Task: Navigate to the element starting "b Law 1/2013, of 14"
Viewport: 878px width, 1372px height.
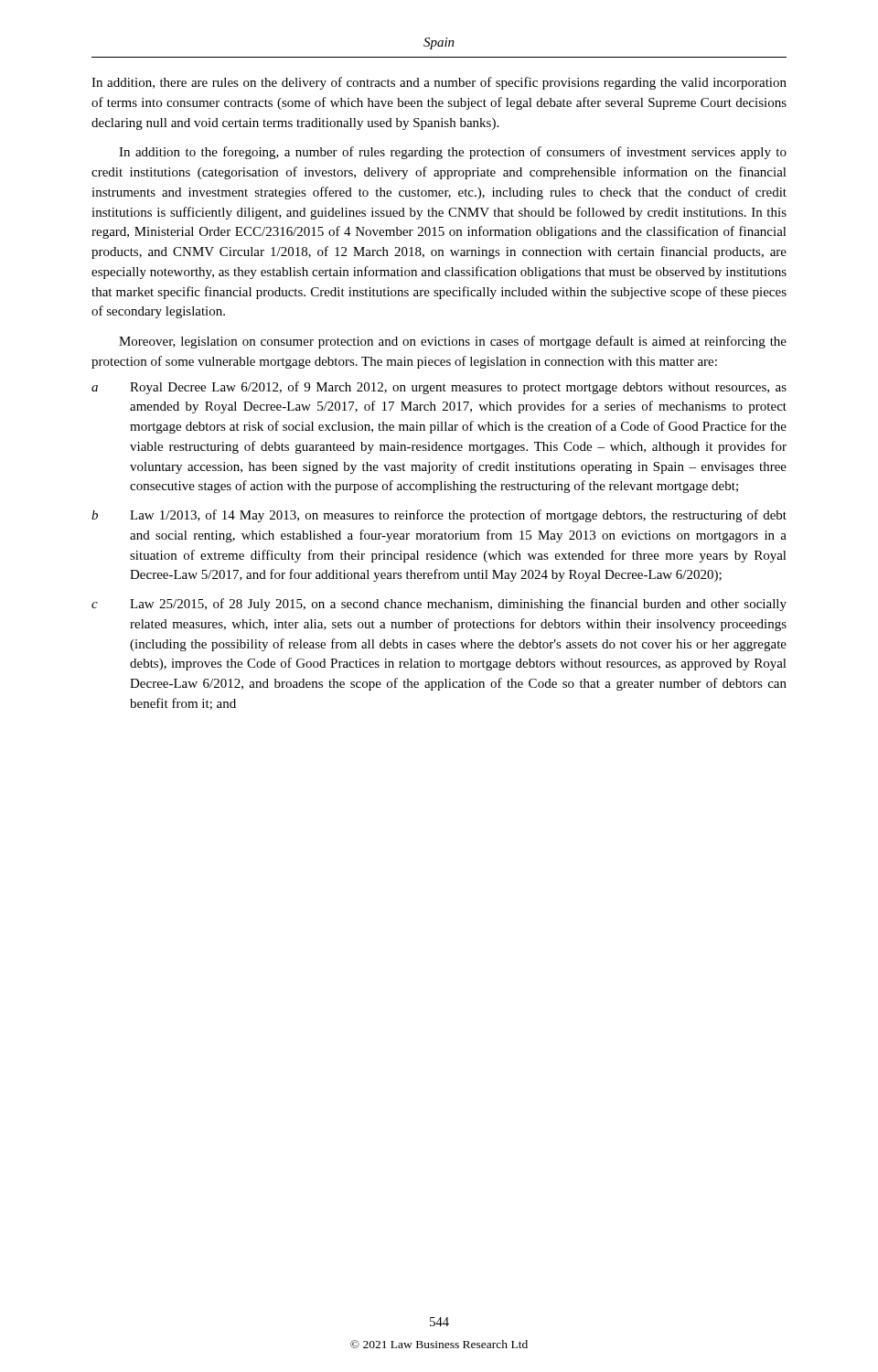Action: click(x=439, y=546)
